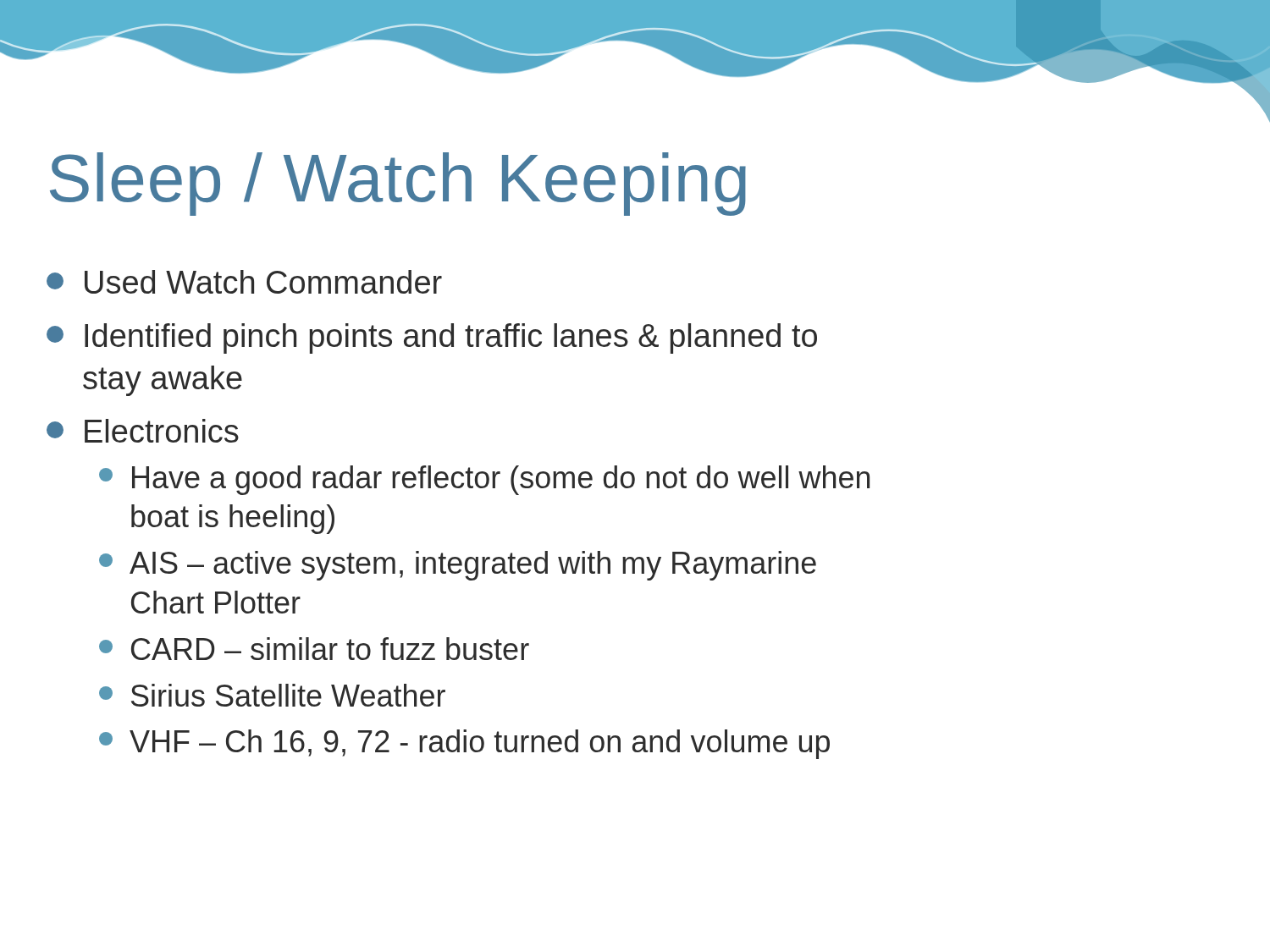Where is the passage that starts "Identified pinch points and traffic"?
1270x952 pixels.
[x=639, y=358]
